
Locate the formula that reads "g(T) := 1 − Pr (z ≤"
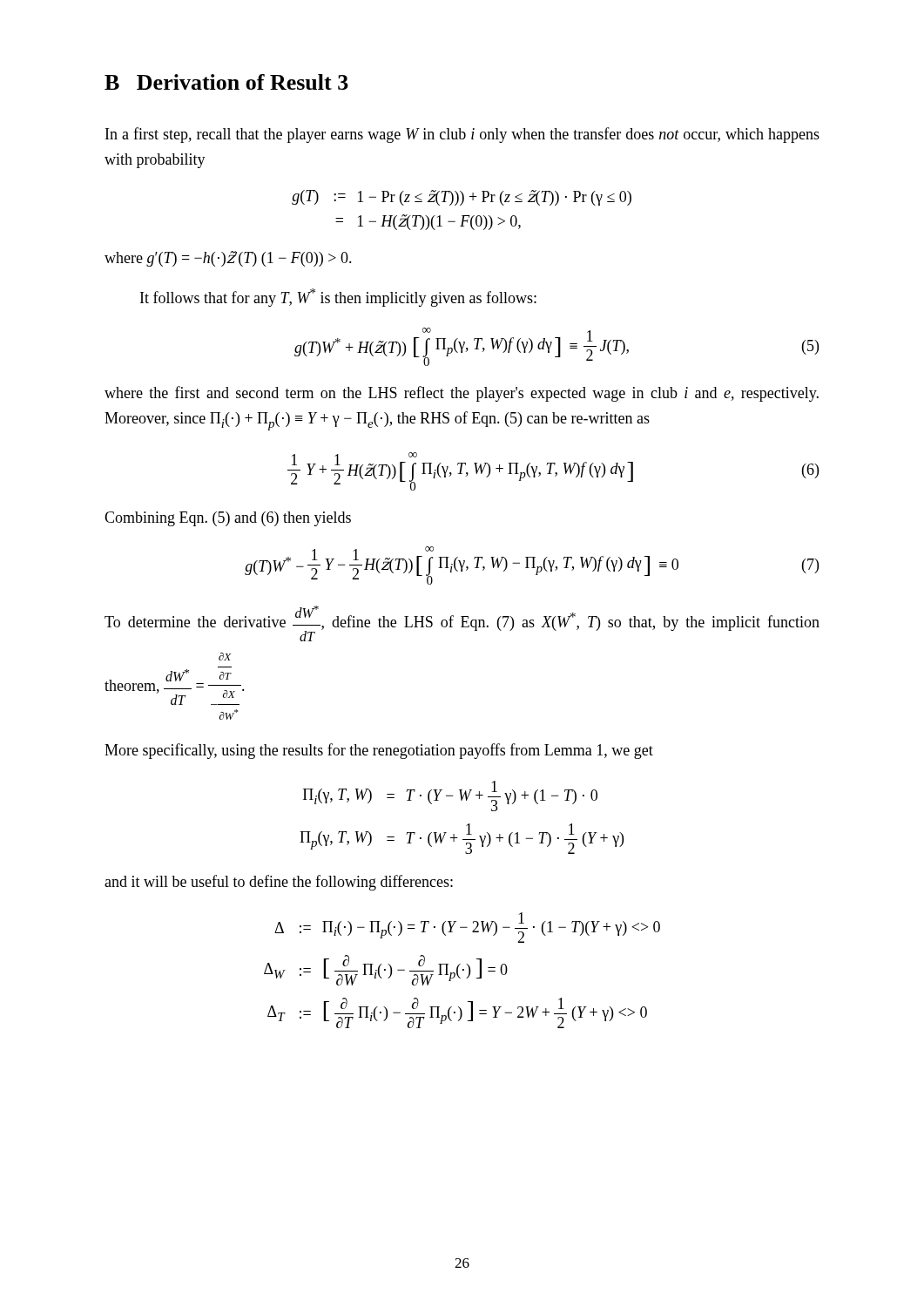[462, 209]
